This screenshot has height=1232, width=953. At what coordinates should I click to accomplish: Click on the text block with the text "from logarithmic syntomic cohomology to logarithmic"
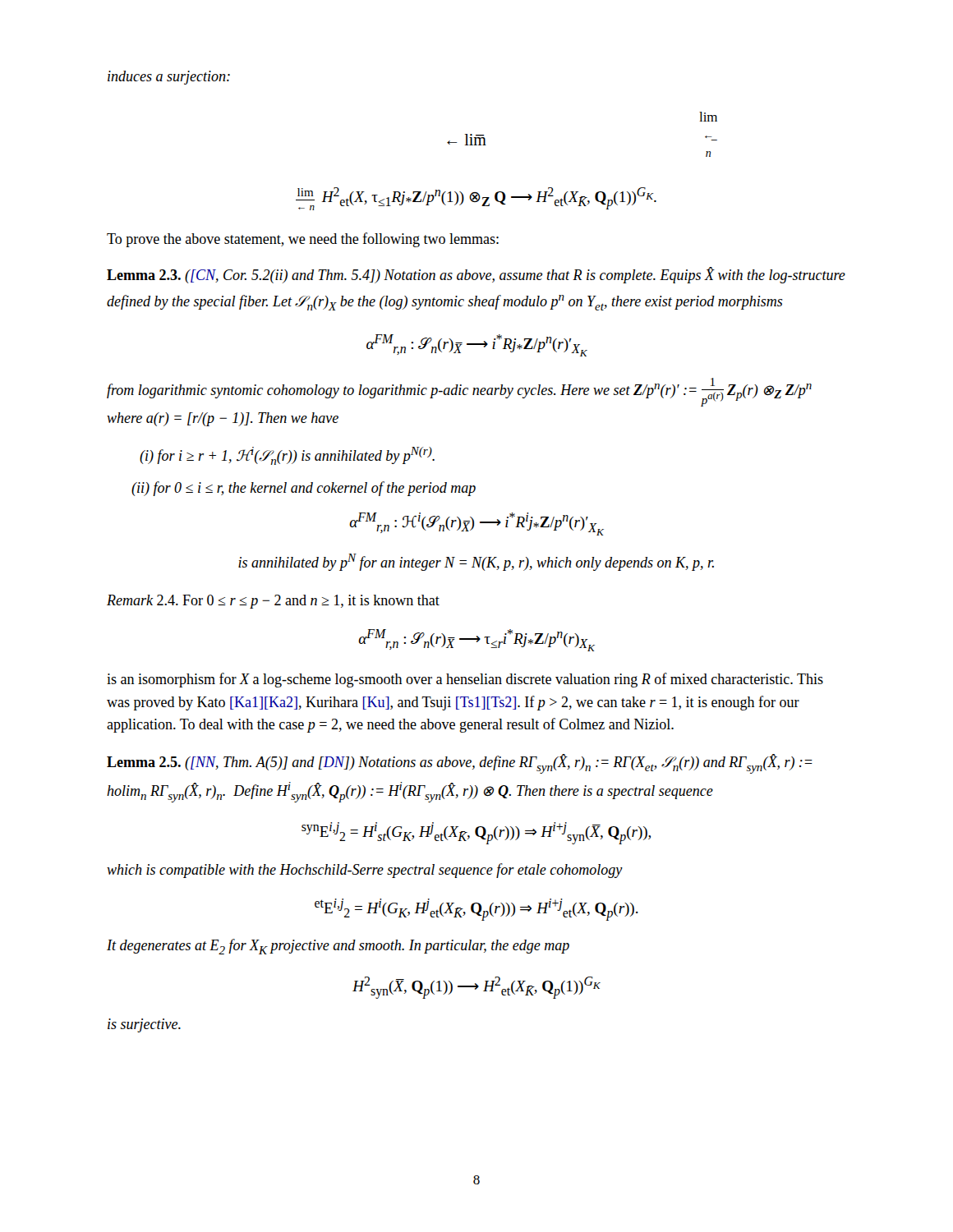coord(459,401)
